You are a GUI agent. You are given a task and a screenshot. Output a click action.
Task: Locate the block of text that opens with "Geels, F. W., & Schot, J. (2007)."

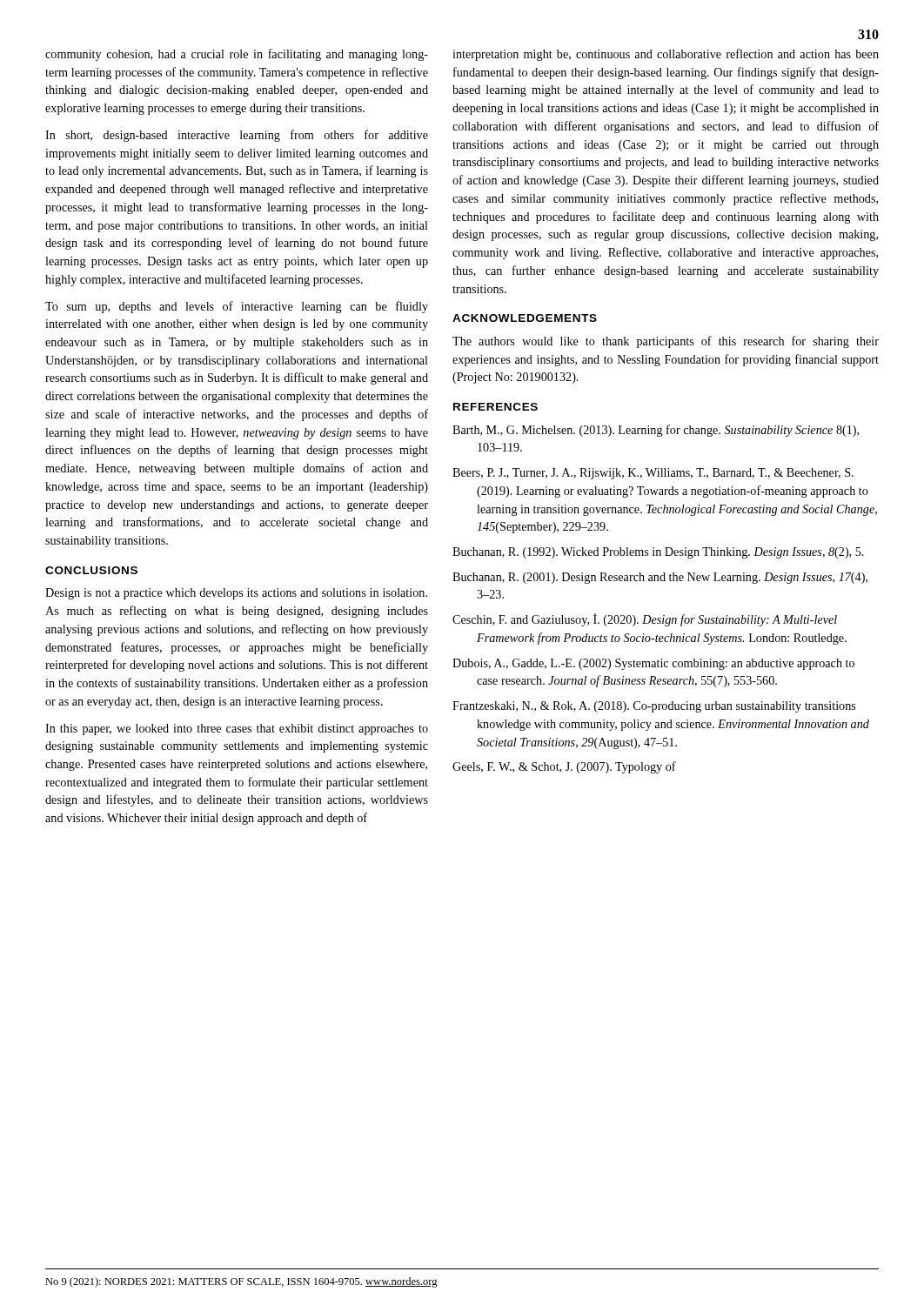[x=564, y=767]
